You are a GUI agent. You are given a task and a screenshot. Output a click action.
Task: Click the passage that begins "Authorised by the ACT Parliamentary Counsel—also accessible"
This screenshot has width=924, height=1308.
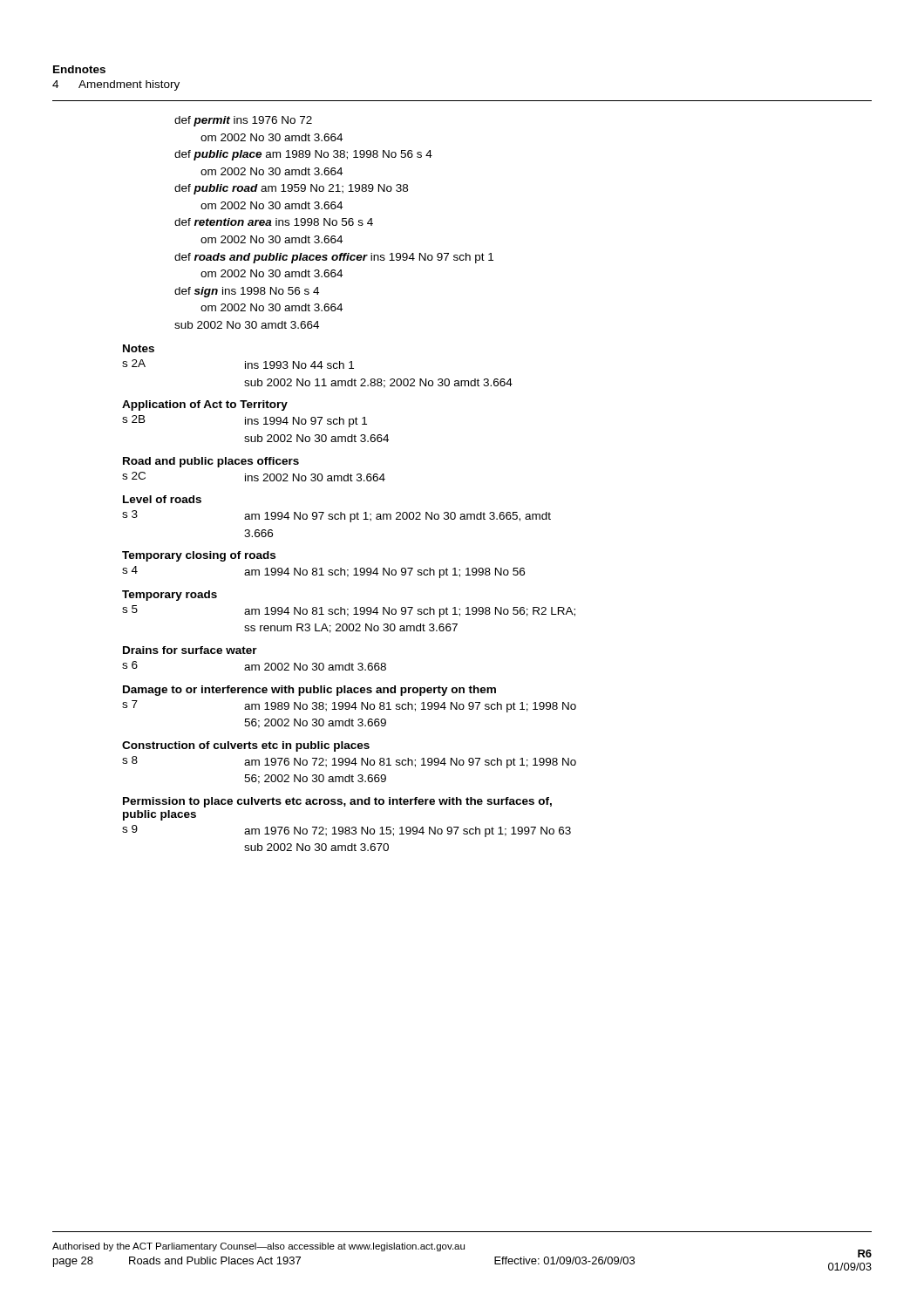point(259,1246)
